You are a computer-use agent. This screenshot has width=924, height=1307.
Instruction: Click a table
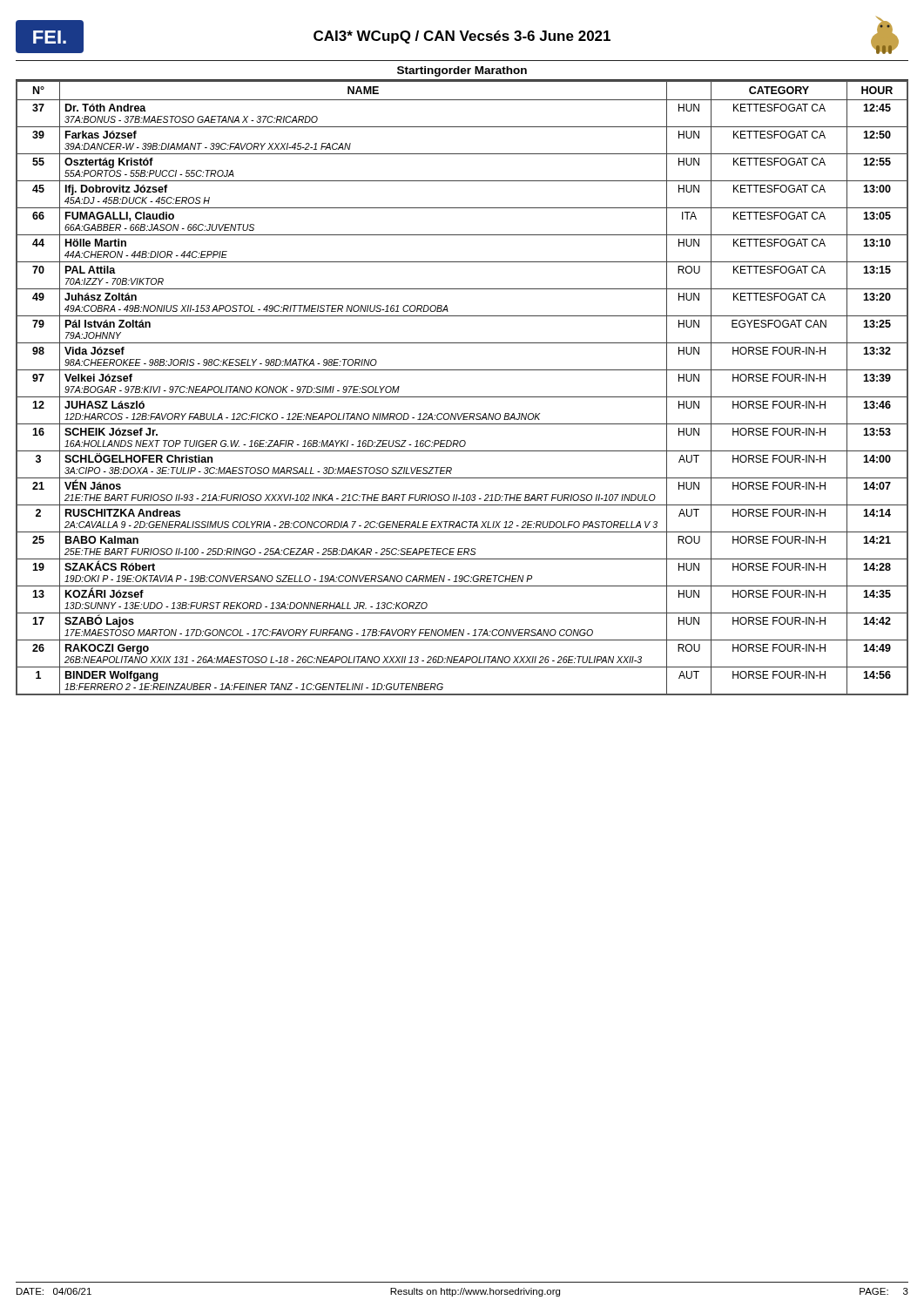click(462, 388)
